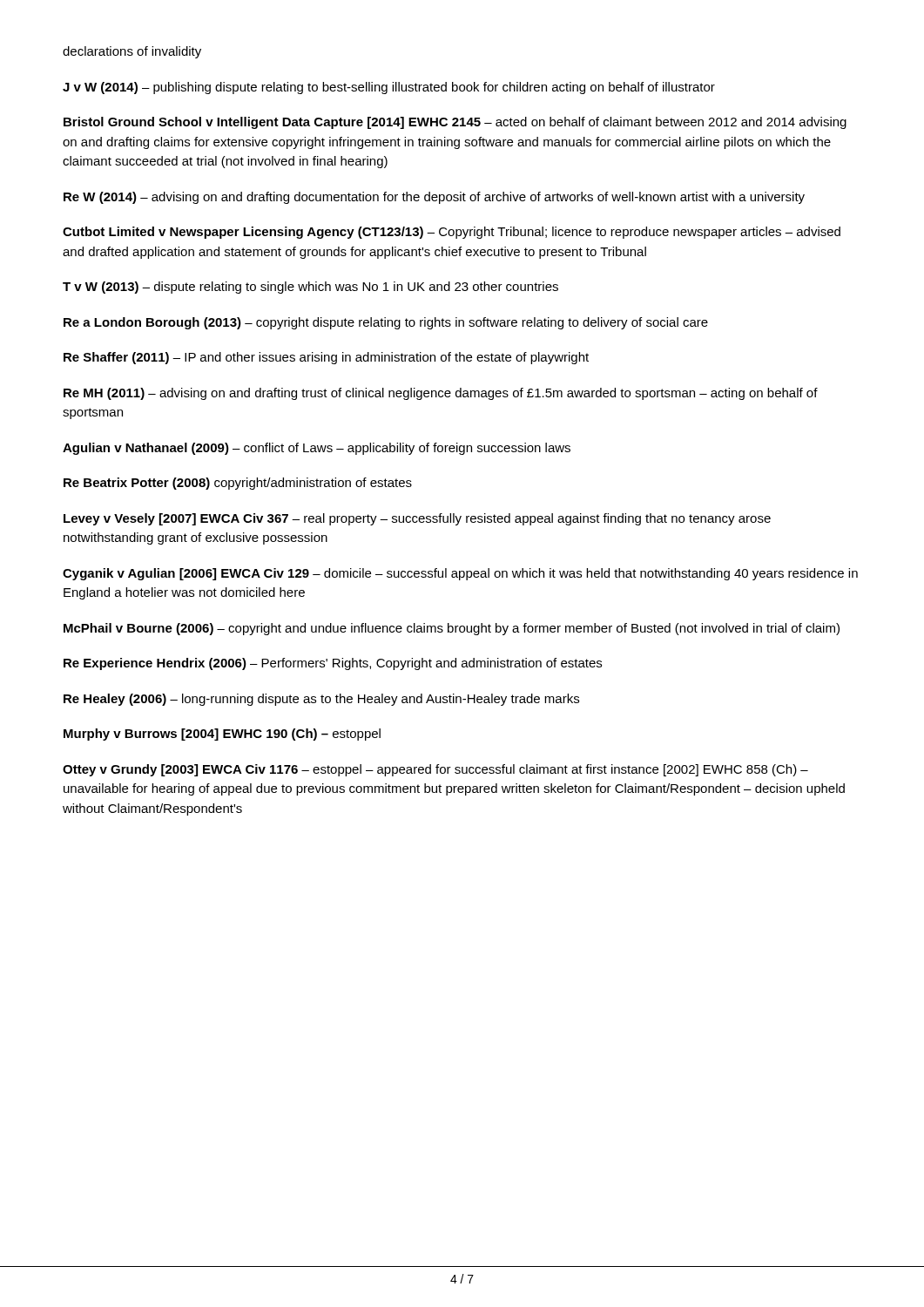This screenshot has height=1307, width=924.
Task: Select the region starting "Bristol Ground School v Intelligent"
Action: tap(455, 141)
